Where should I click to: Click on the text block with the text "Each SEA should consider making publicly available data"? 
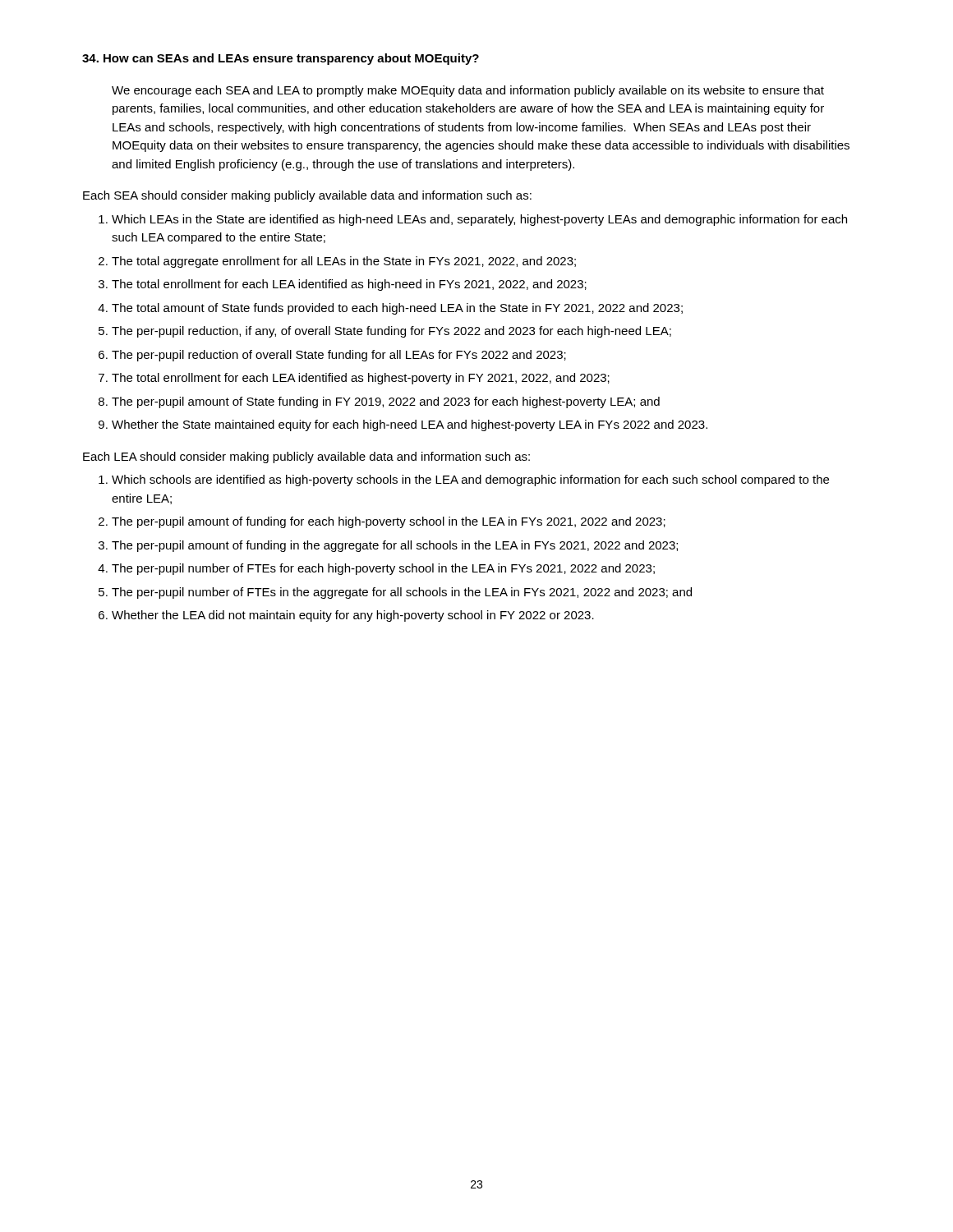pos(307,195)
